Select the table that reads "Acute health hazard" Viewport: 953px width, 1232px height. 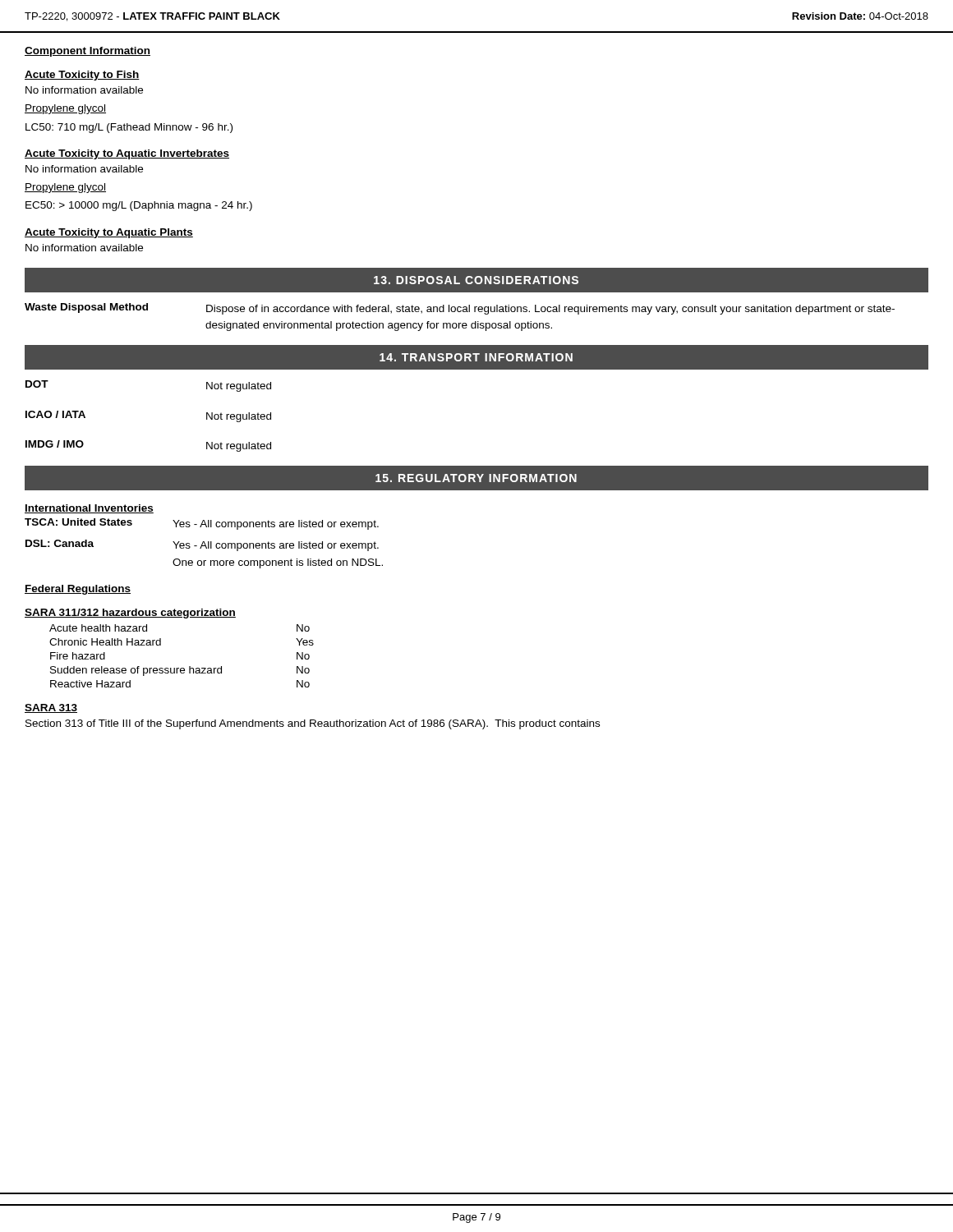click(489, 656)
